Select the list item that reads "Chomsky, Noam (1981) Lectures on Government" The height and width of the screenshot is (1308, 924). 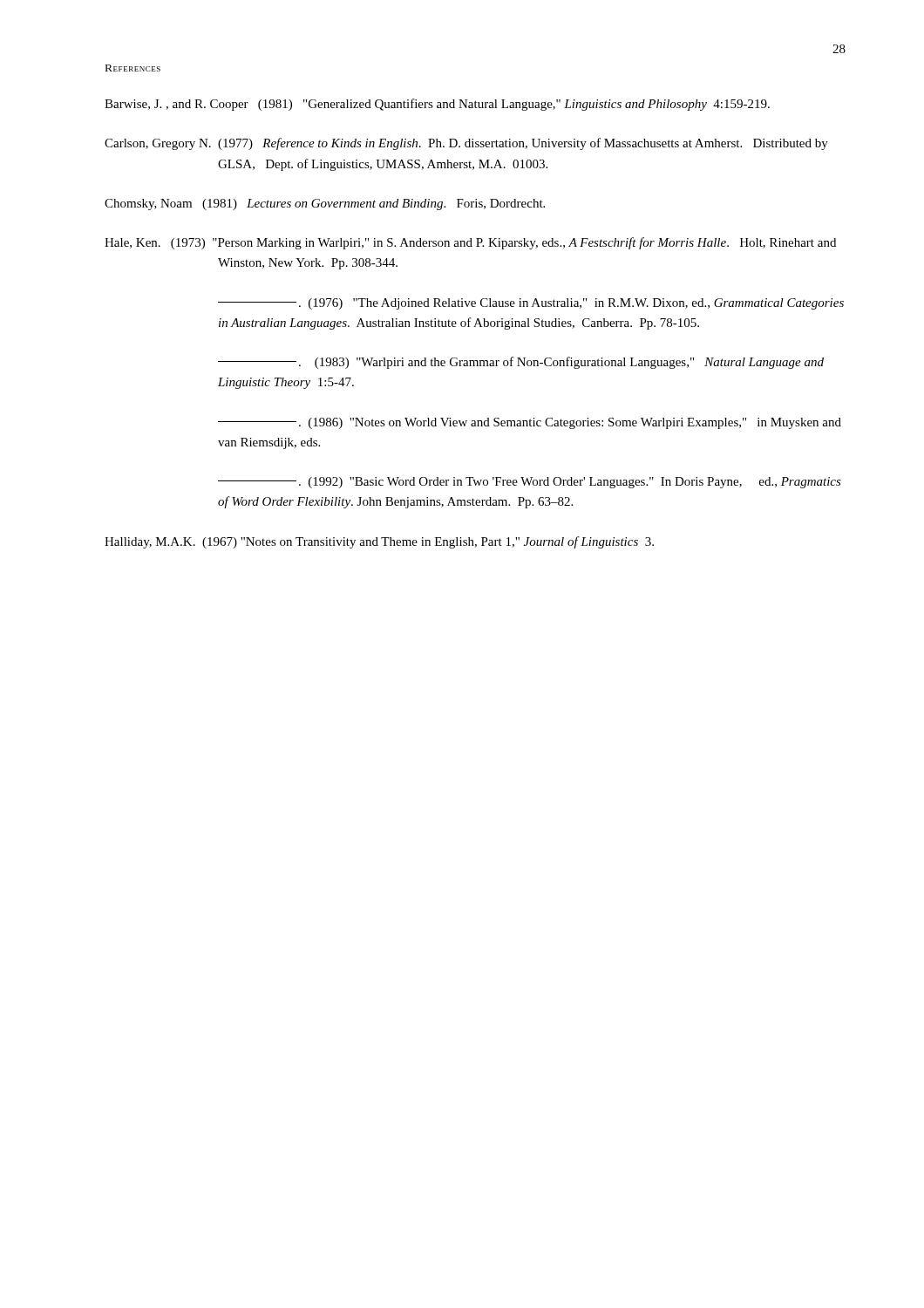(x=325, y=203)
